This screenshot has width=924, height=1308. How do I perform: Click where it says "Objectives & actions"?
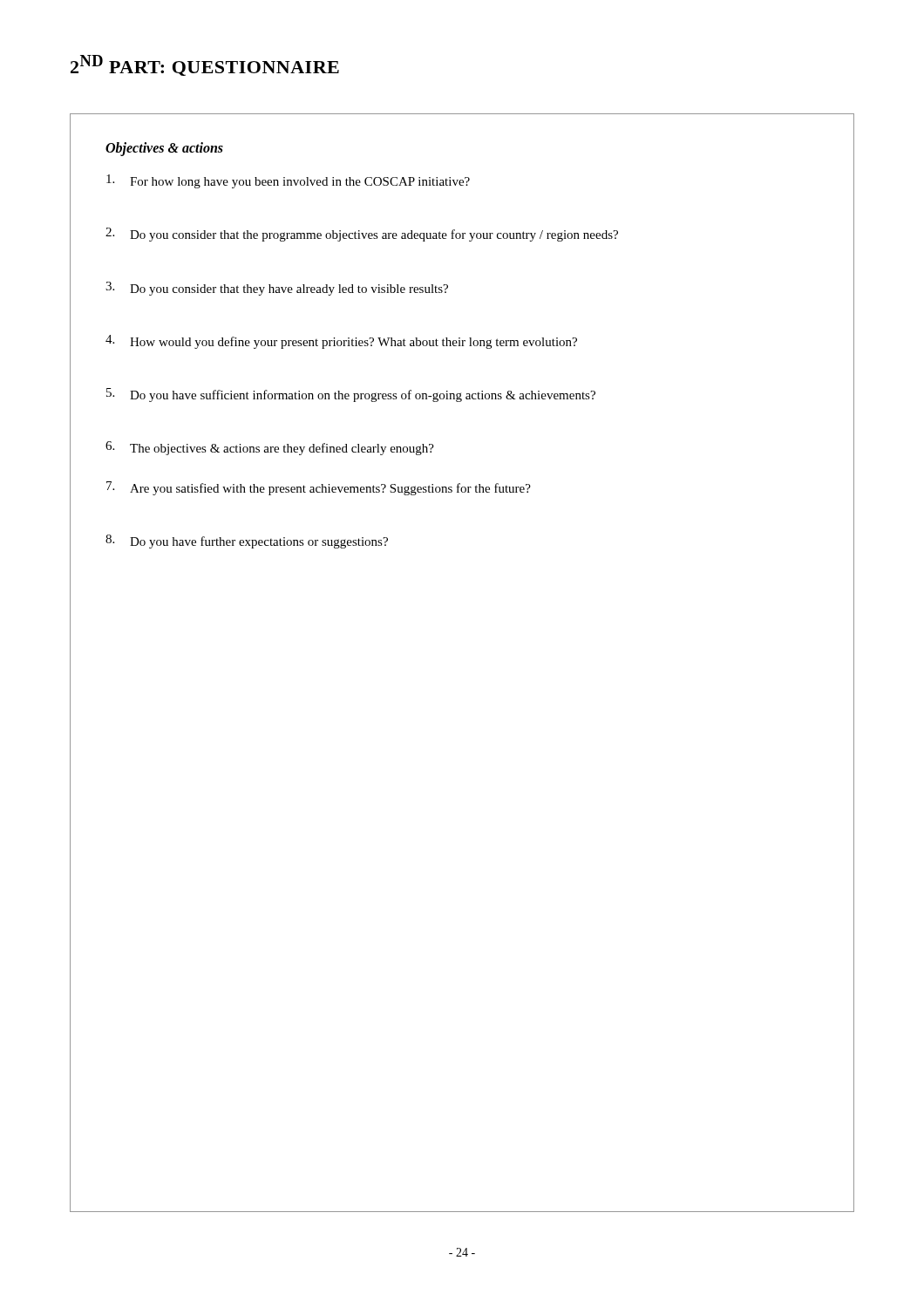[x=164, y=148]
